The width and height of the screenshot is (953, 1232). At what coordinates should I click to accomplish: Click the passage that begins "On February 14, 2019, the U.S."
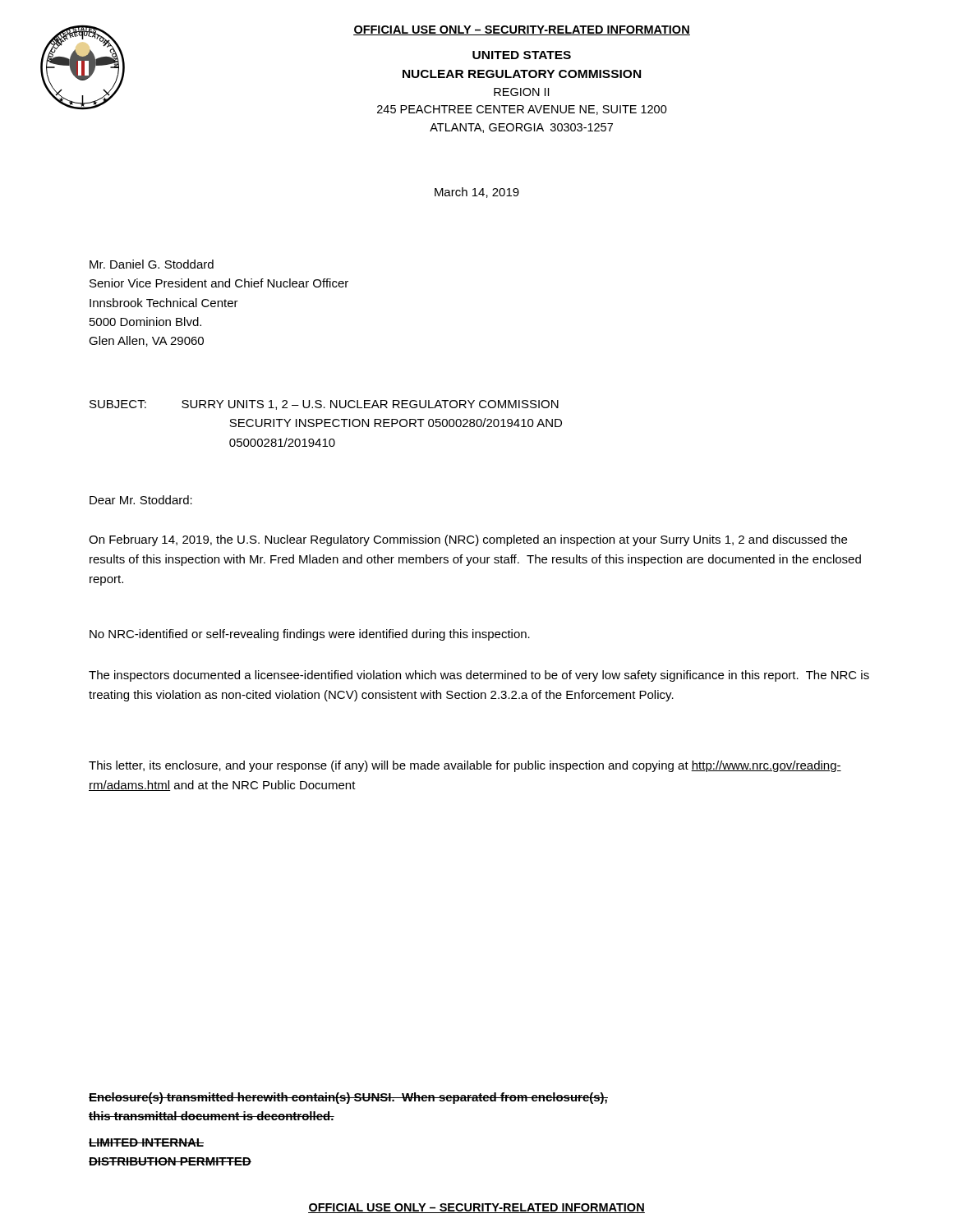point(475,559)
